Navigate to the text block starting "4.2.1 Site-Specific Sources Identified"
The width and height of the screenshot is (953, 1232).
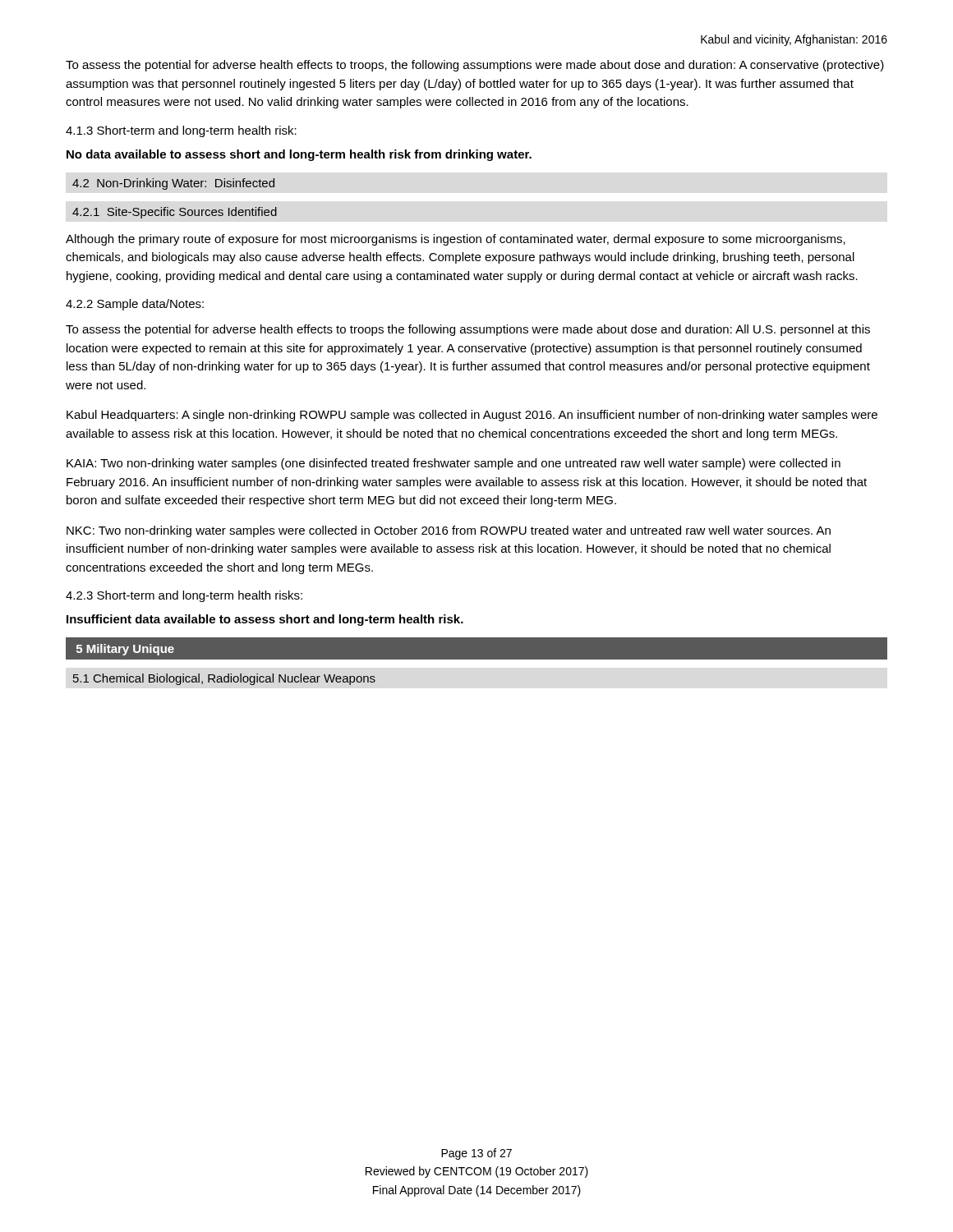point(175,211)
